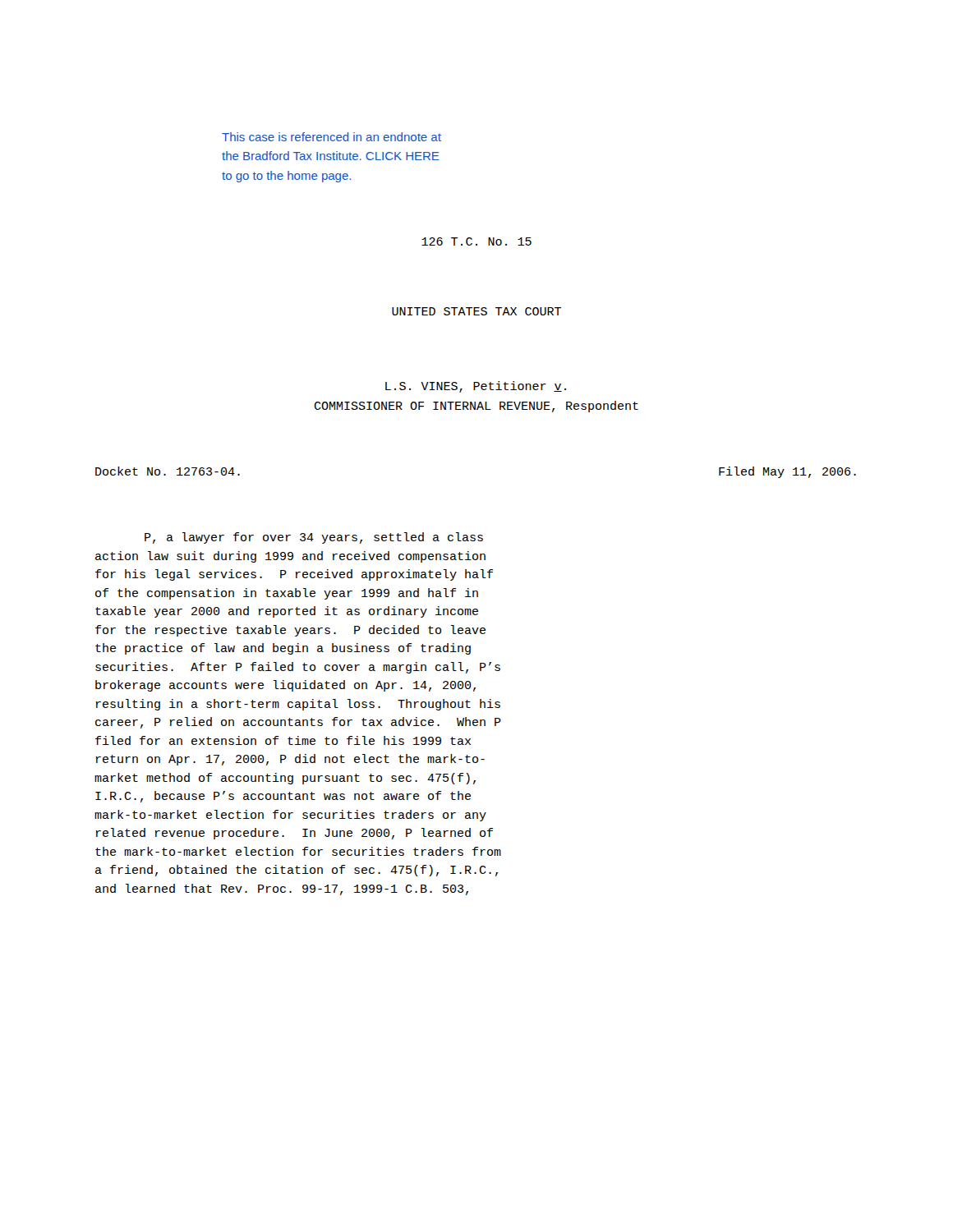This screenshot has width=953, height=1232.
Task: Locate the block starting "This case is referenced in"
Action: [x=331, y=156]
